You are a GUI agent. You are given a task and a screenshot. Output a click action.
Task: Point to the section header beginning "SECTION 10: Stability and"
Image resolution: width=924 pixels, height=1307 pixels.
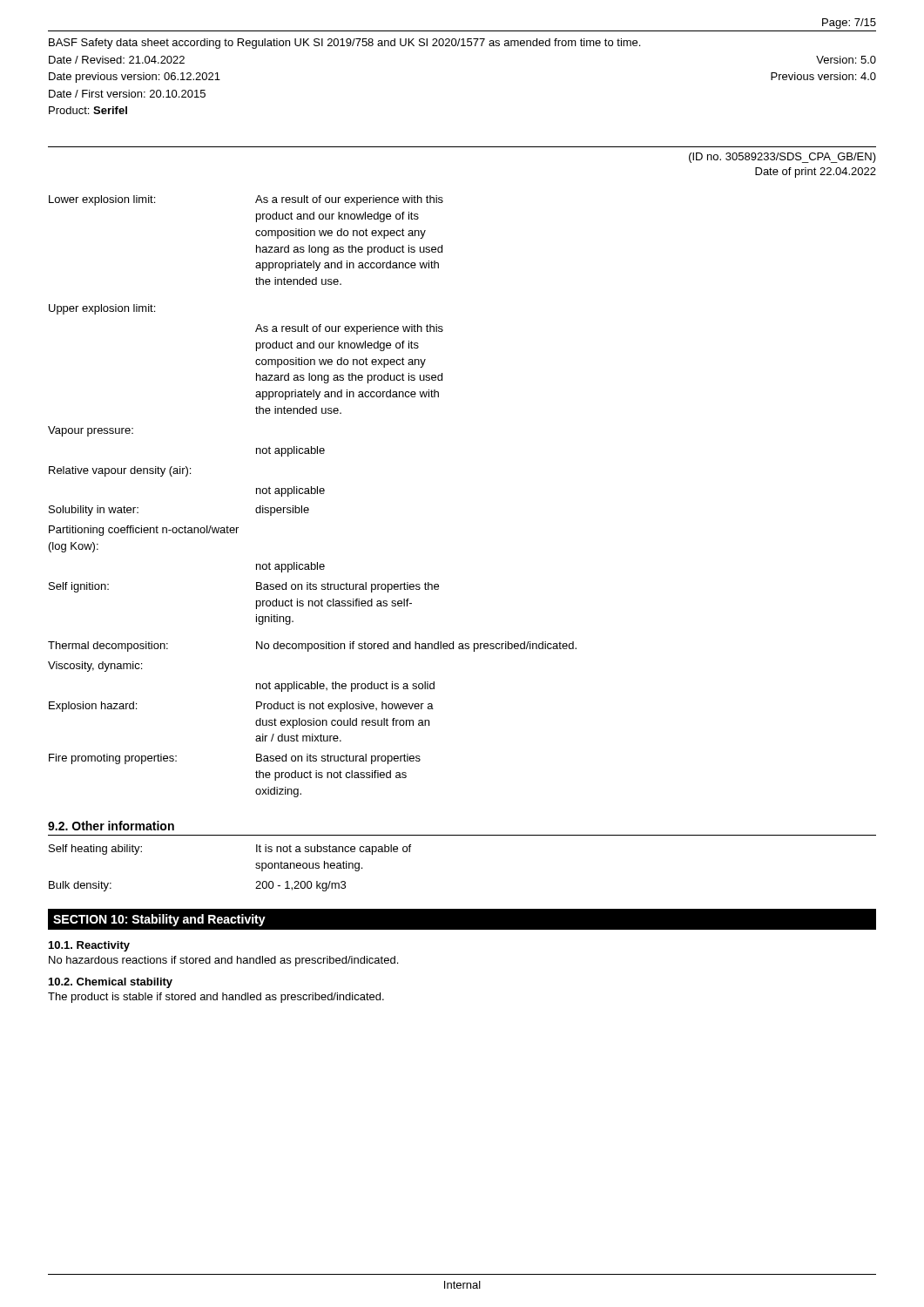(x=159, y=920)
